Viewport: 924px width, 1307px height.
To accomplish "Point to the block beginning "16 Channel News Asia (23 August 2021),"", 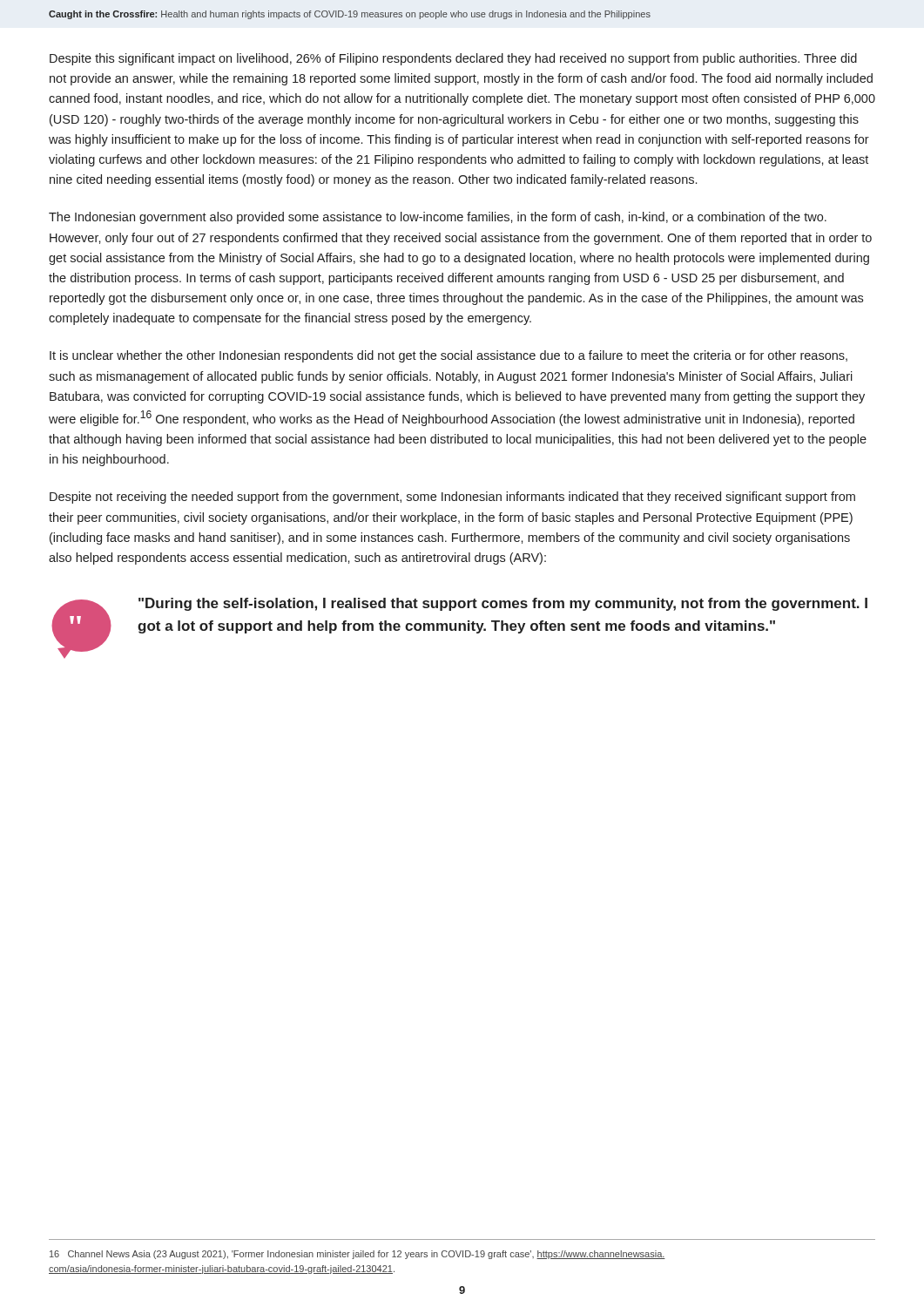I will coord(462,1261).
